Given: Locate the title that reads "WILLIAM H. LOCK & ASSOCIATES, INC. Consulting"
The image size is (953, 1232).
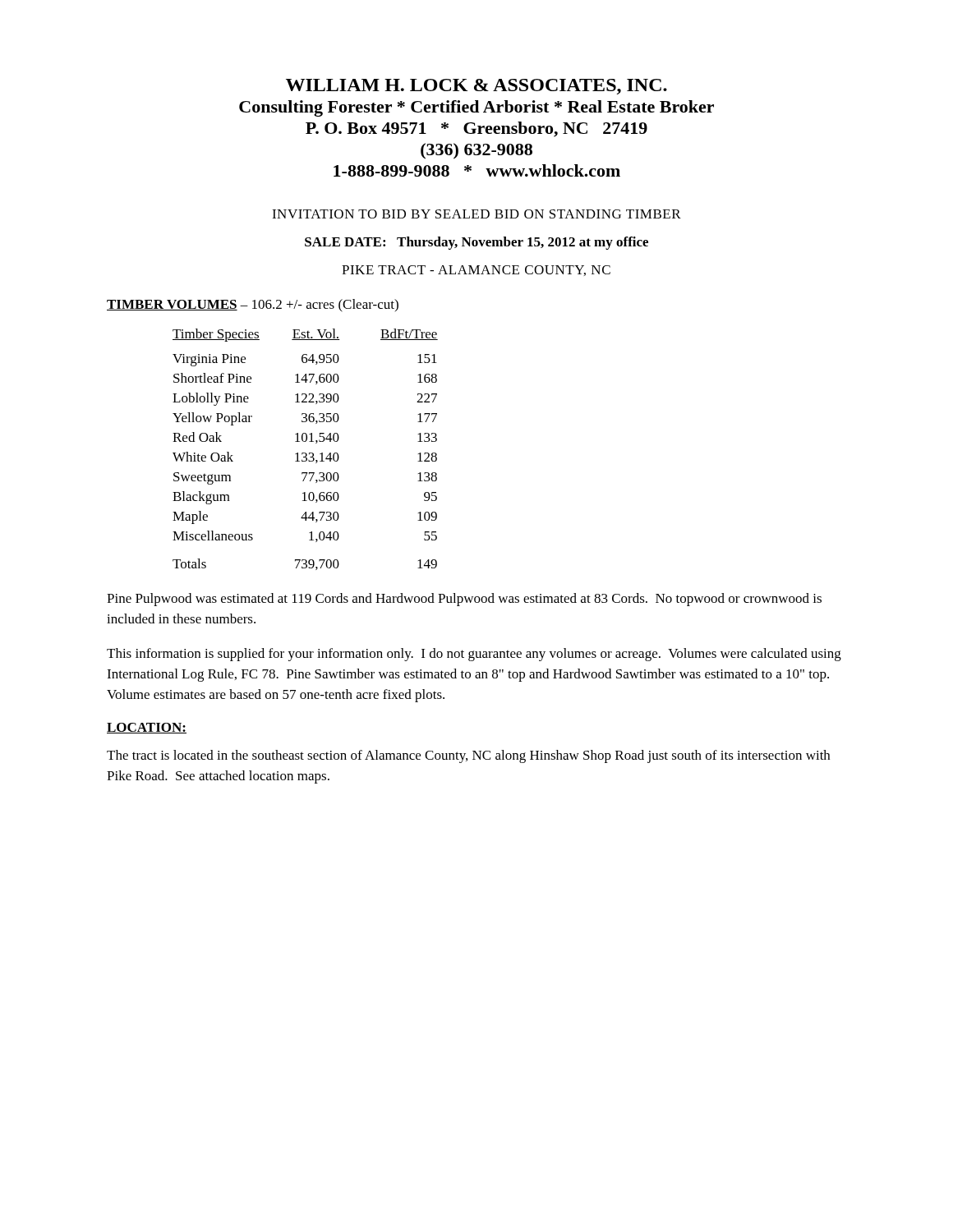Looking at the screenshot, I should coord(476,128).
